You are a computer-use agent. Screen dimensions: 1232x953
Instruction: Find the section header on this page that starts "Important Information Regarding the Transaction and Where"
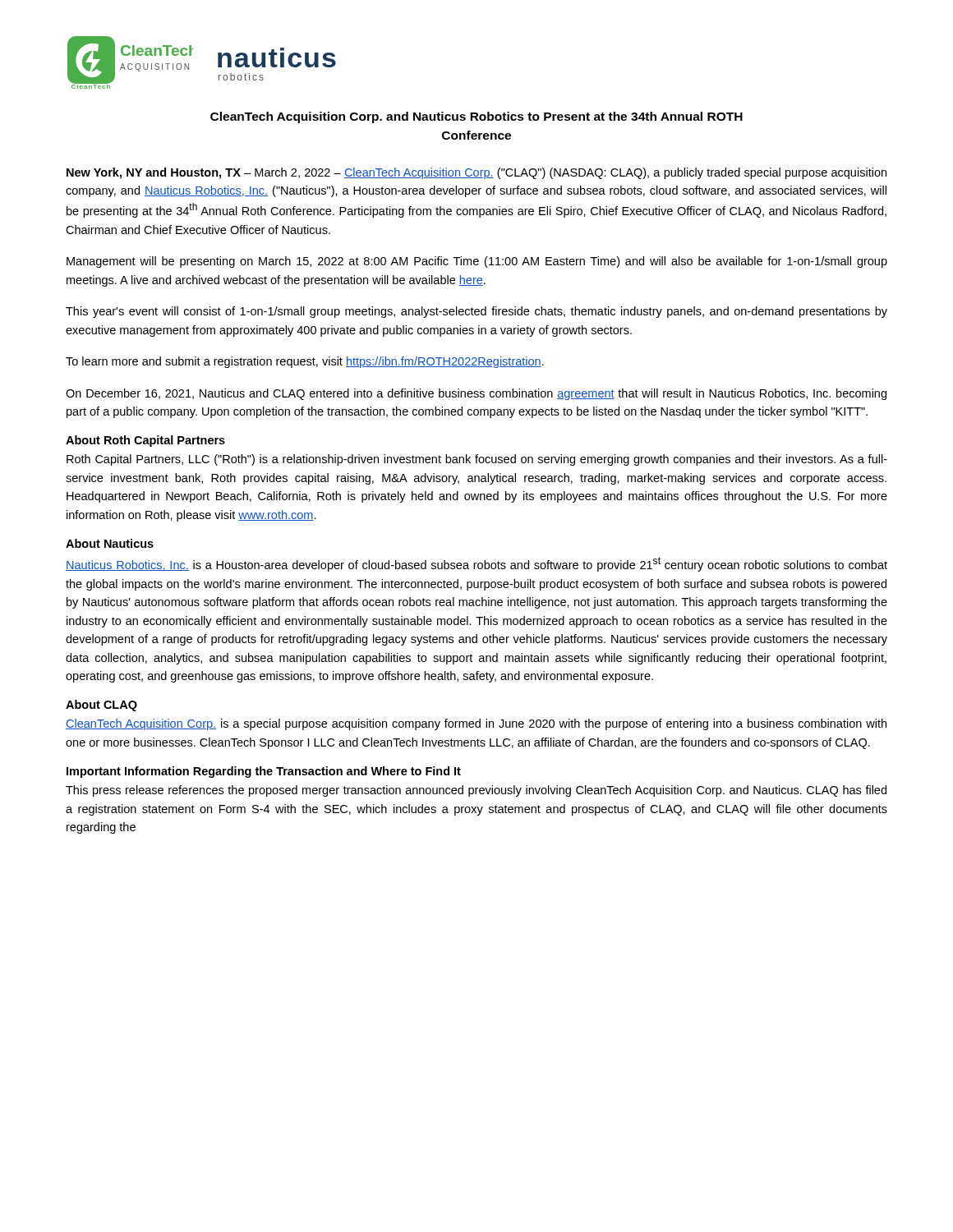pos(263,772)
